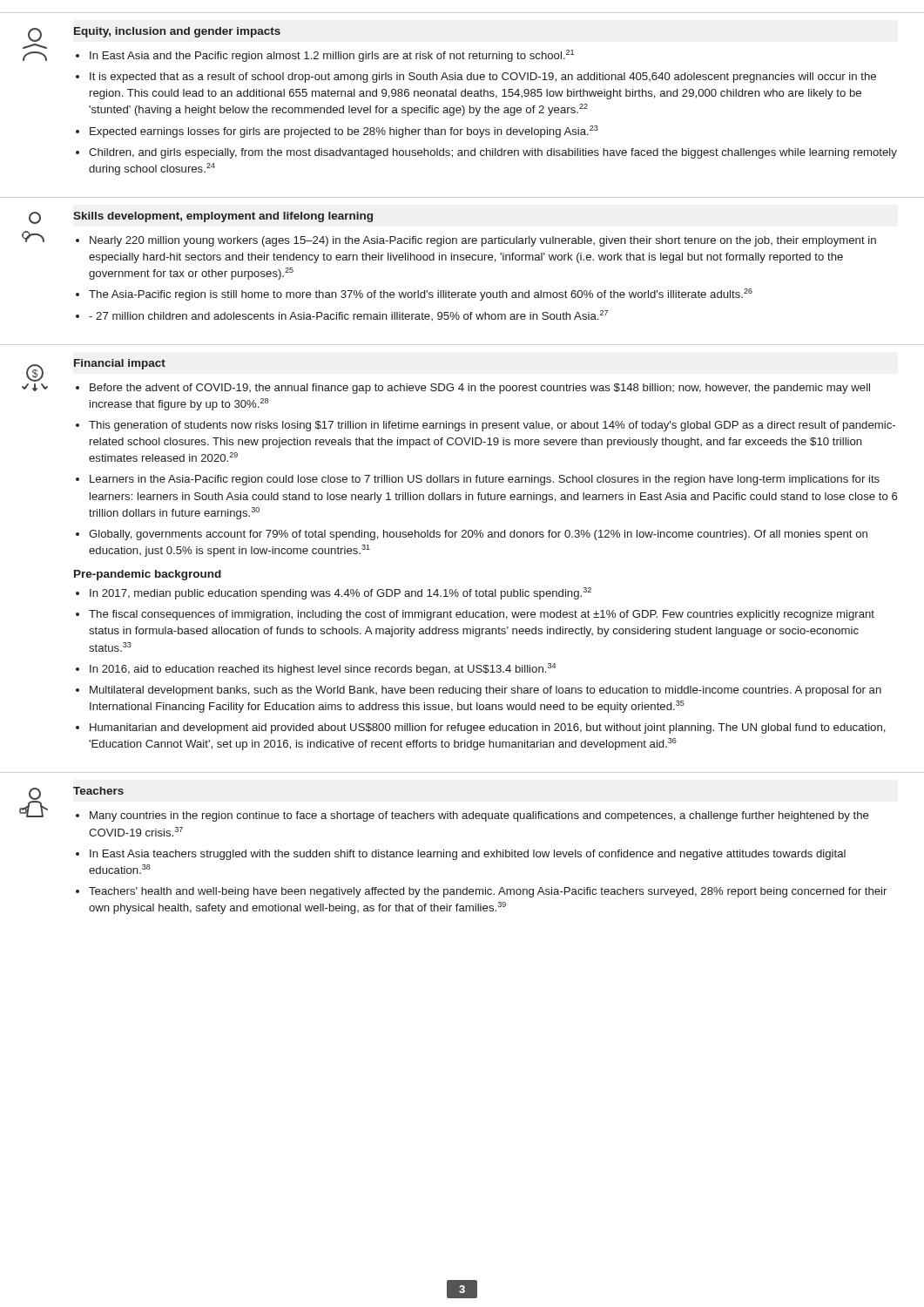This screenshot has height=1307, width=924.
Task: Click on the list item containing "27 million children and adolescents in"
Action: point(349,315)
